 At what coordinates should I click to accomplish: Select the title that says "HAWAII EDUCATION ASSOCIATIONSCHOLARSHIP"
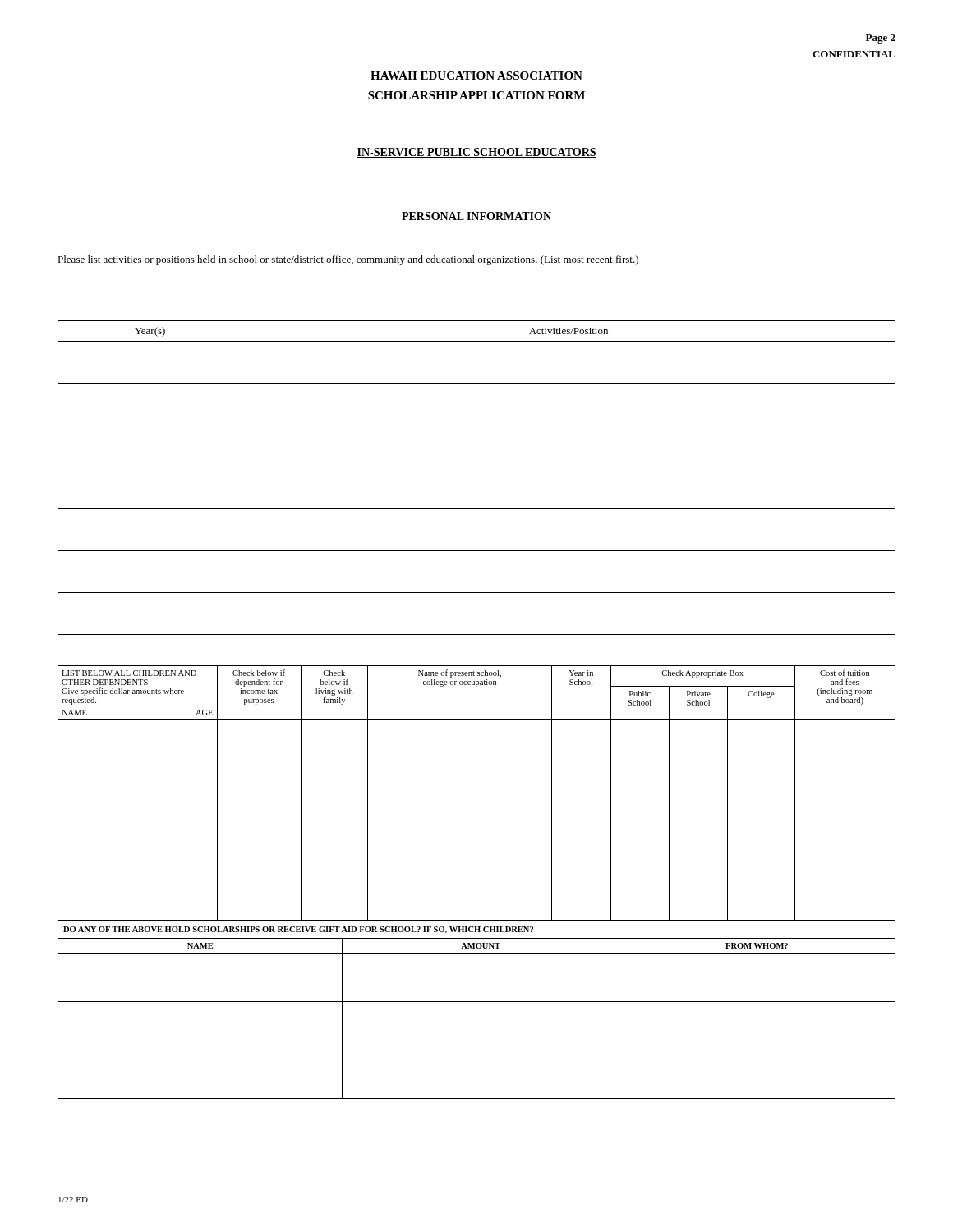tap(476, 85)
